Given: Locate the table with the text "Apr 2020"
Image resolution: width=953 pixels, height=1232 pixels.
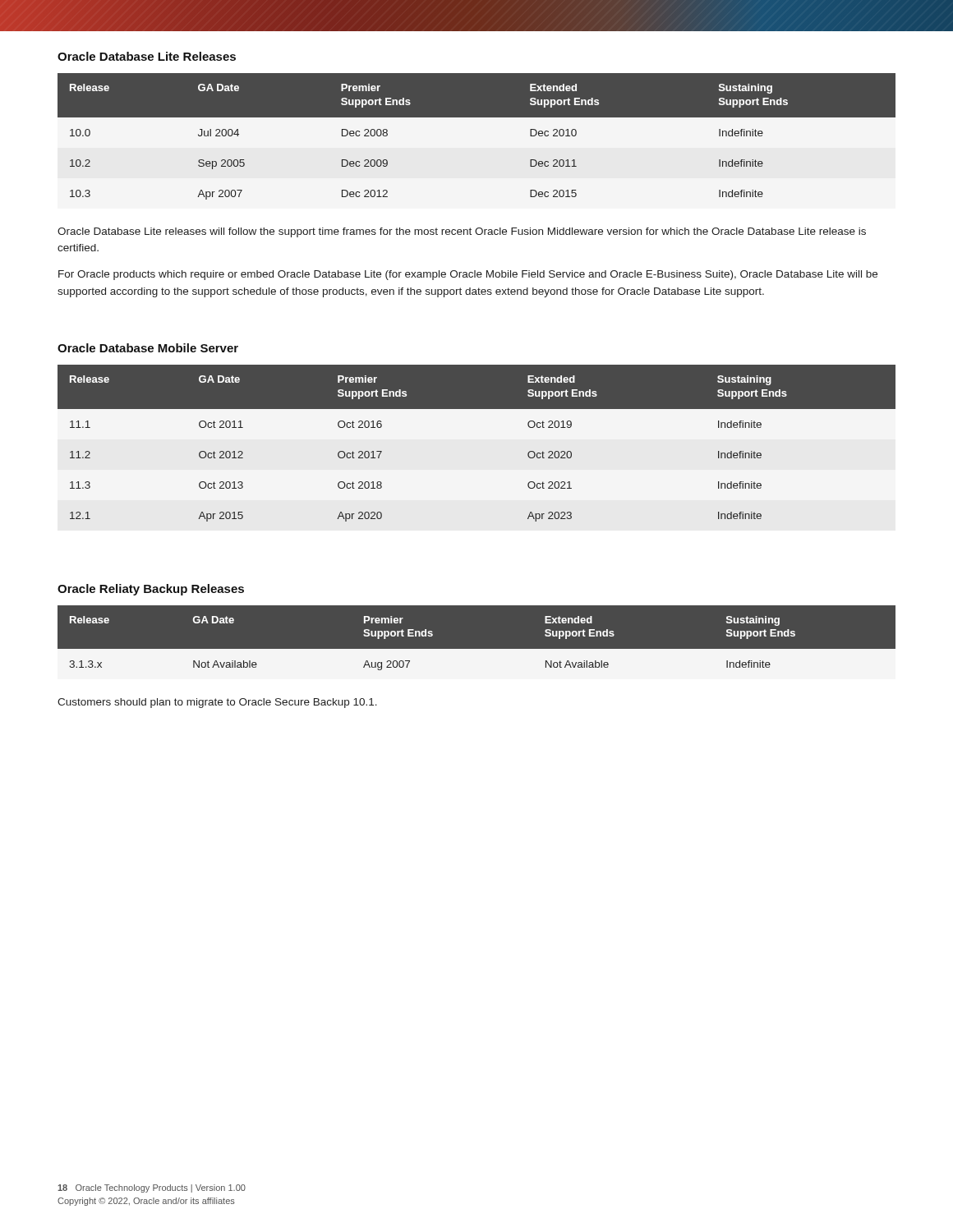Looking at the screenshot, I should (476, 447).
